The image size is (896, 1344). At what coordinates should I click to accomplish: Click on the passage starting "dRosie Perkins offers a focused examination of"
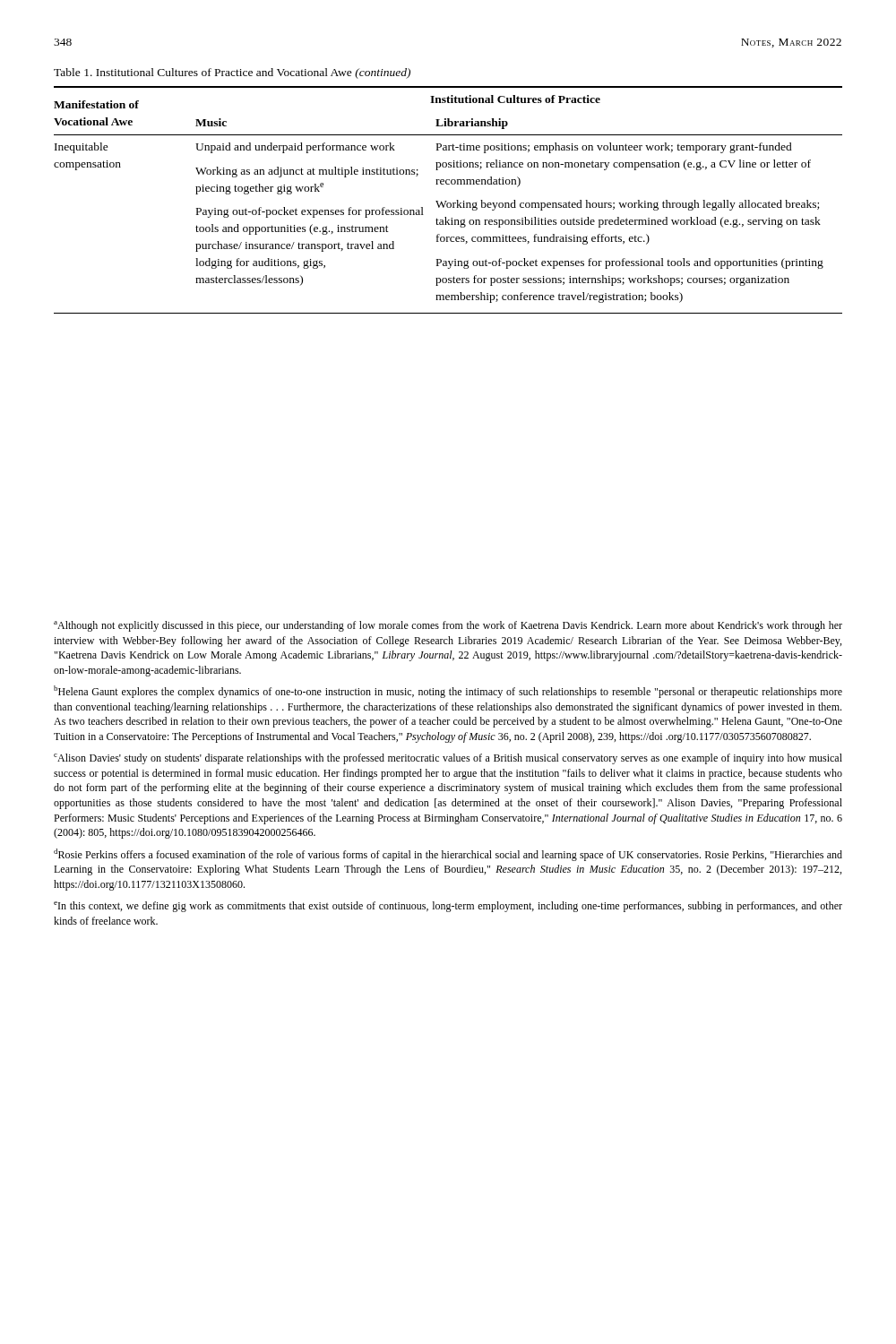[448, 869]
